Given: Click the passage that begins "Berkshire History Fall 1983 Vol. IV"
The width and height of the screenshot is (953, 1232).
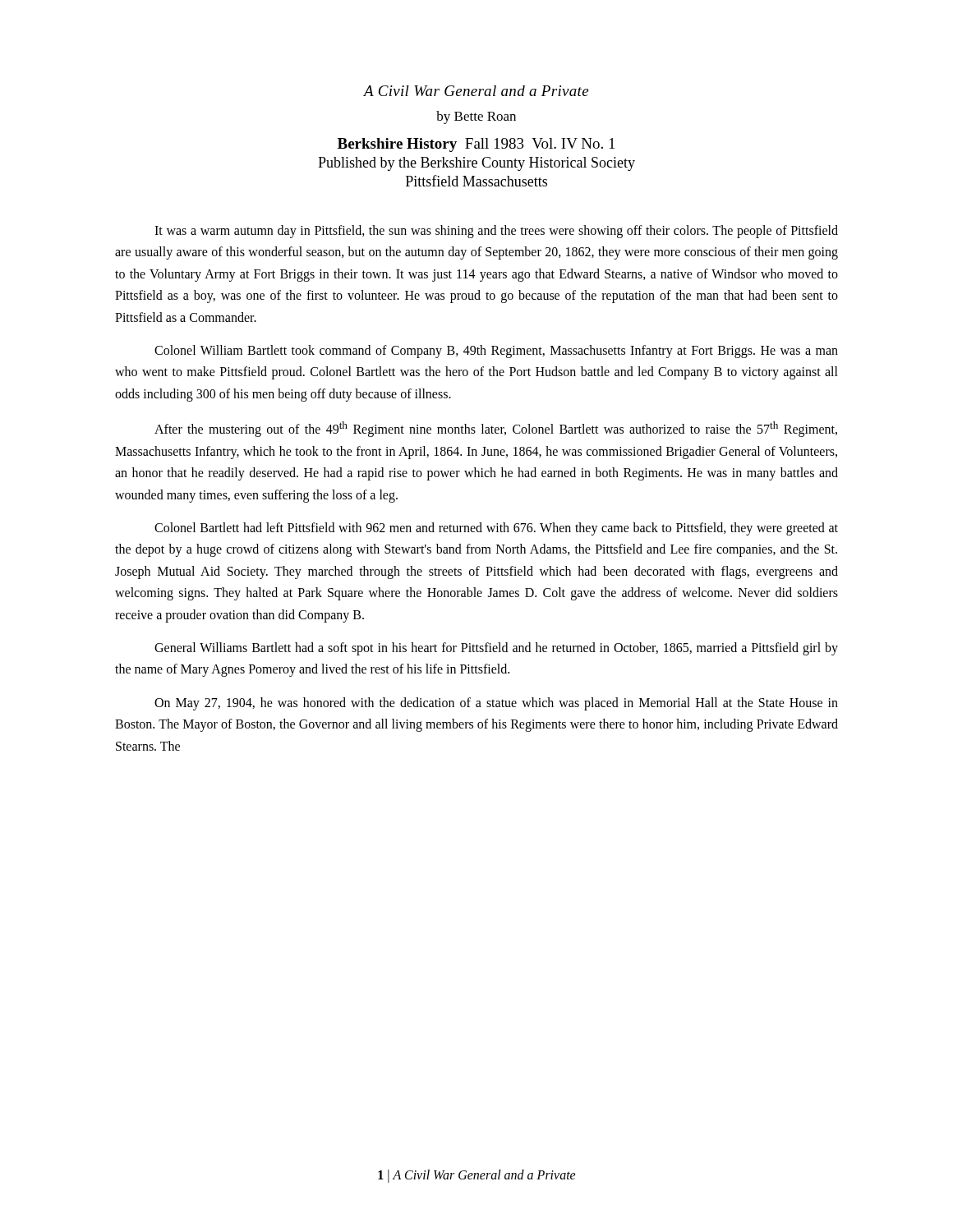Looking at the screenshot, I should coord(476,163).
